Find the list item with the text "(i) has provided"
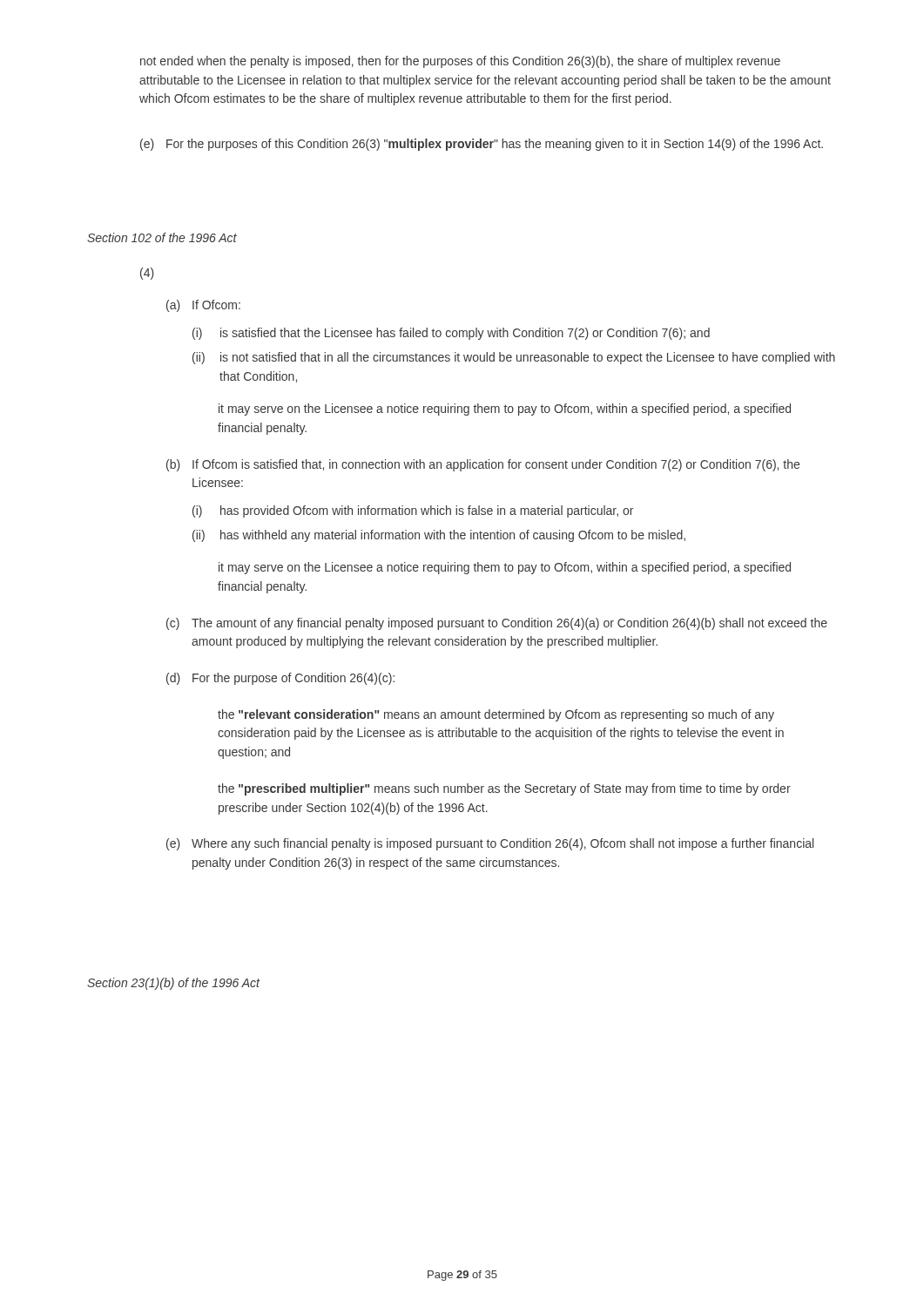The width and height of the screenshot is (924, 1307). point(514,511)
